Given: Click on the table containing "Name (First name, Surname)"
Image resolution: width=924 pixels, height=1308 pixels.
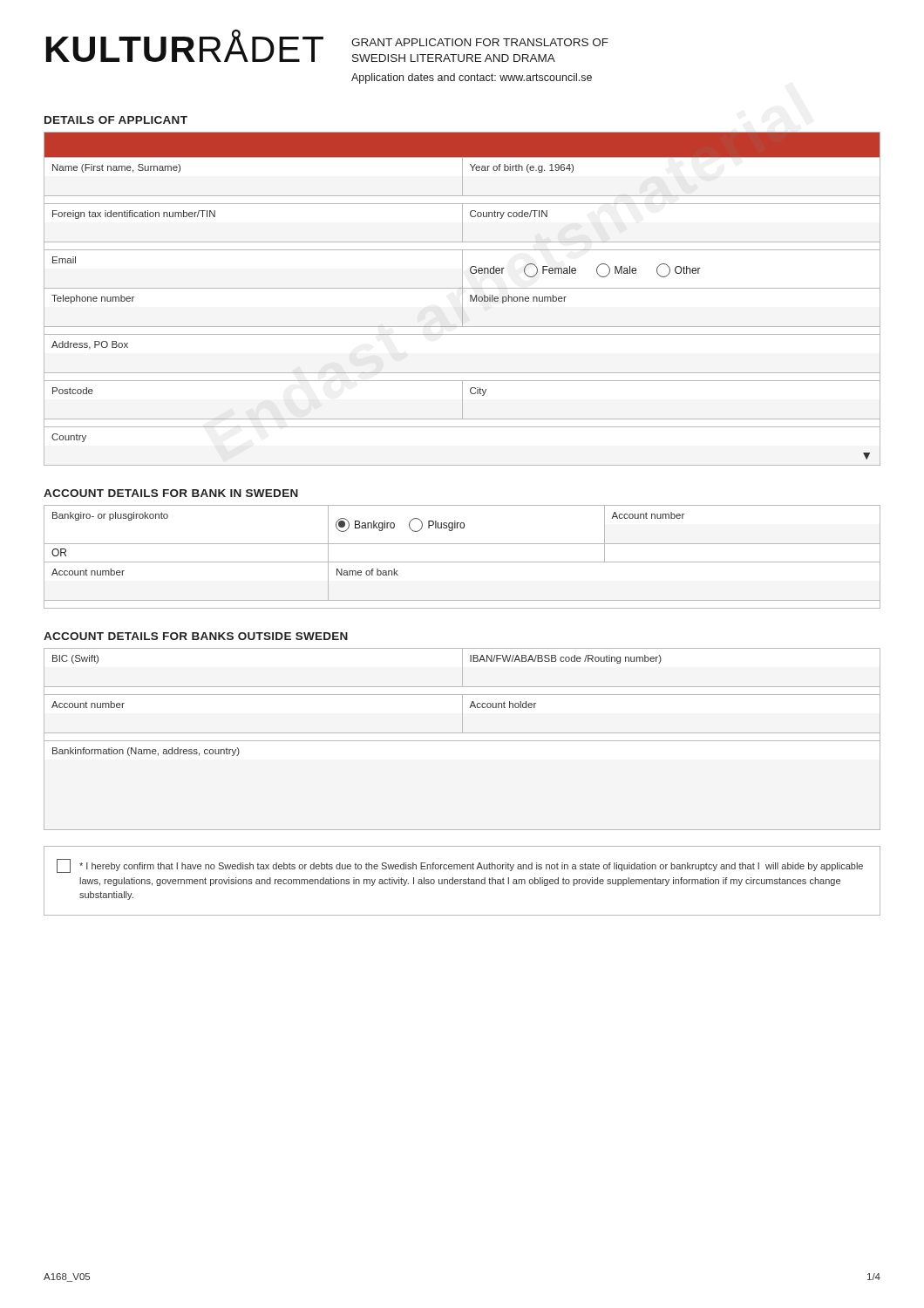Looking at the screenshot, I should point(462,299).
